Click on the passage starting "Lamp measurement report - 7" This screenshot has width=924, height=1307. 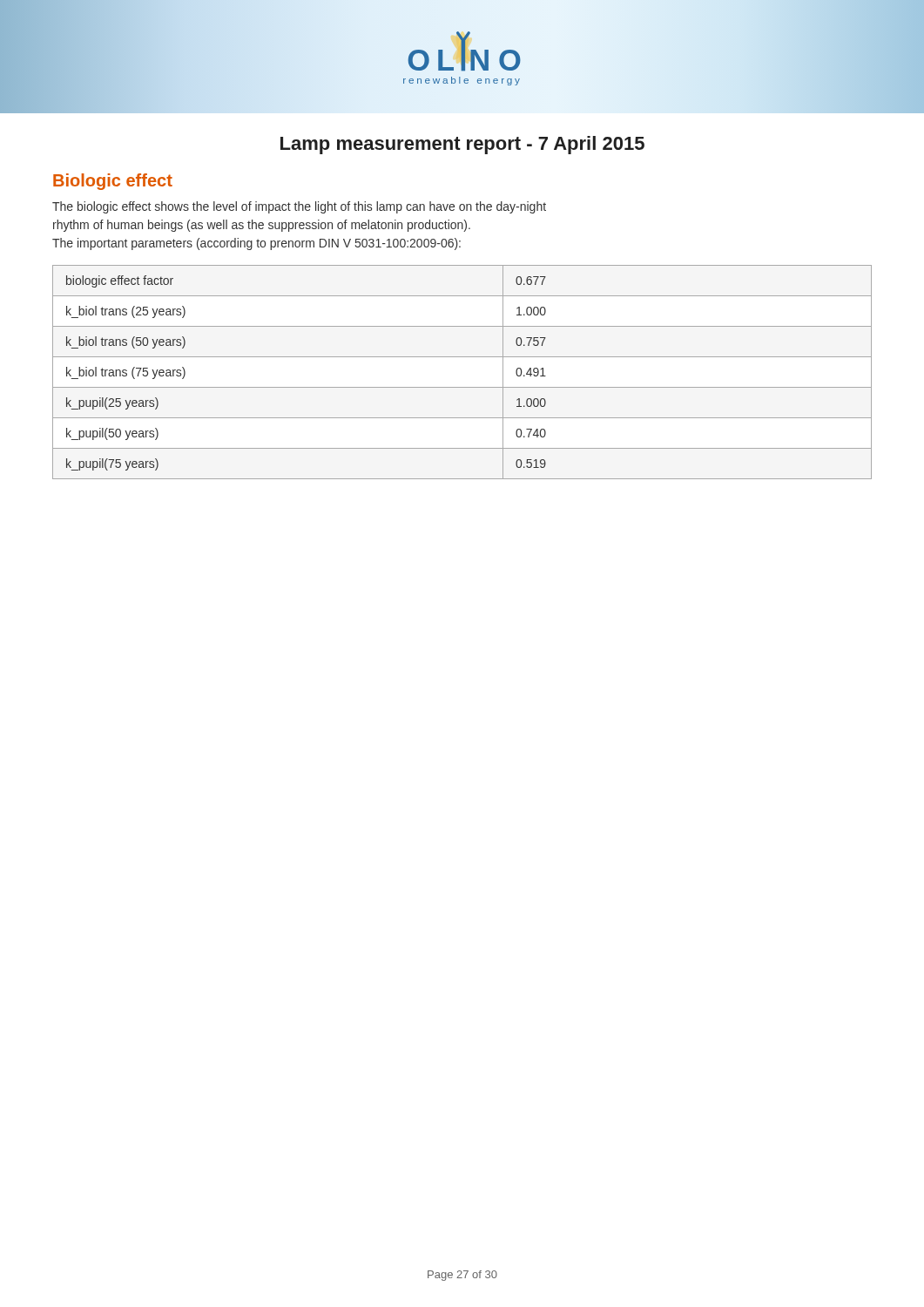click(462, 143)
